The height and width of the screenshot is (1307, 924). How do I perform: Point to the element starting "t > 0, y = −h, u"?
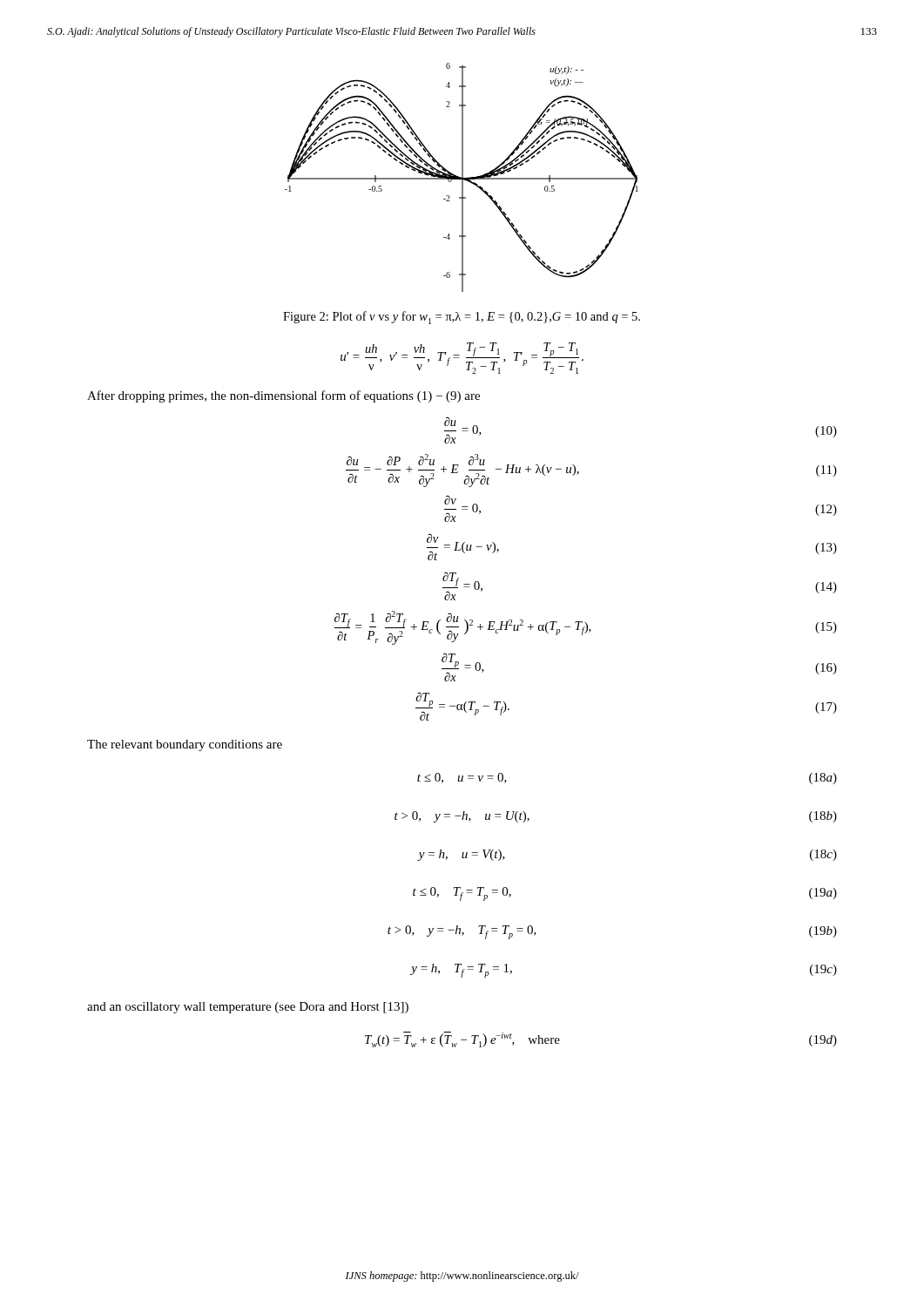pos(405,817)
